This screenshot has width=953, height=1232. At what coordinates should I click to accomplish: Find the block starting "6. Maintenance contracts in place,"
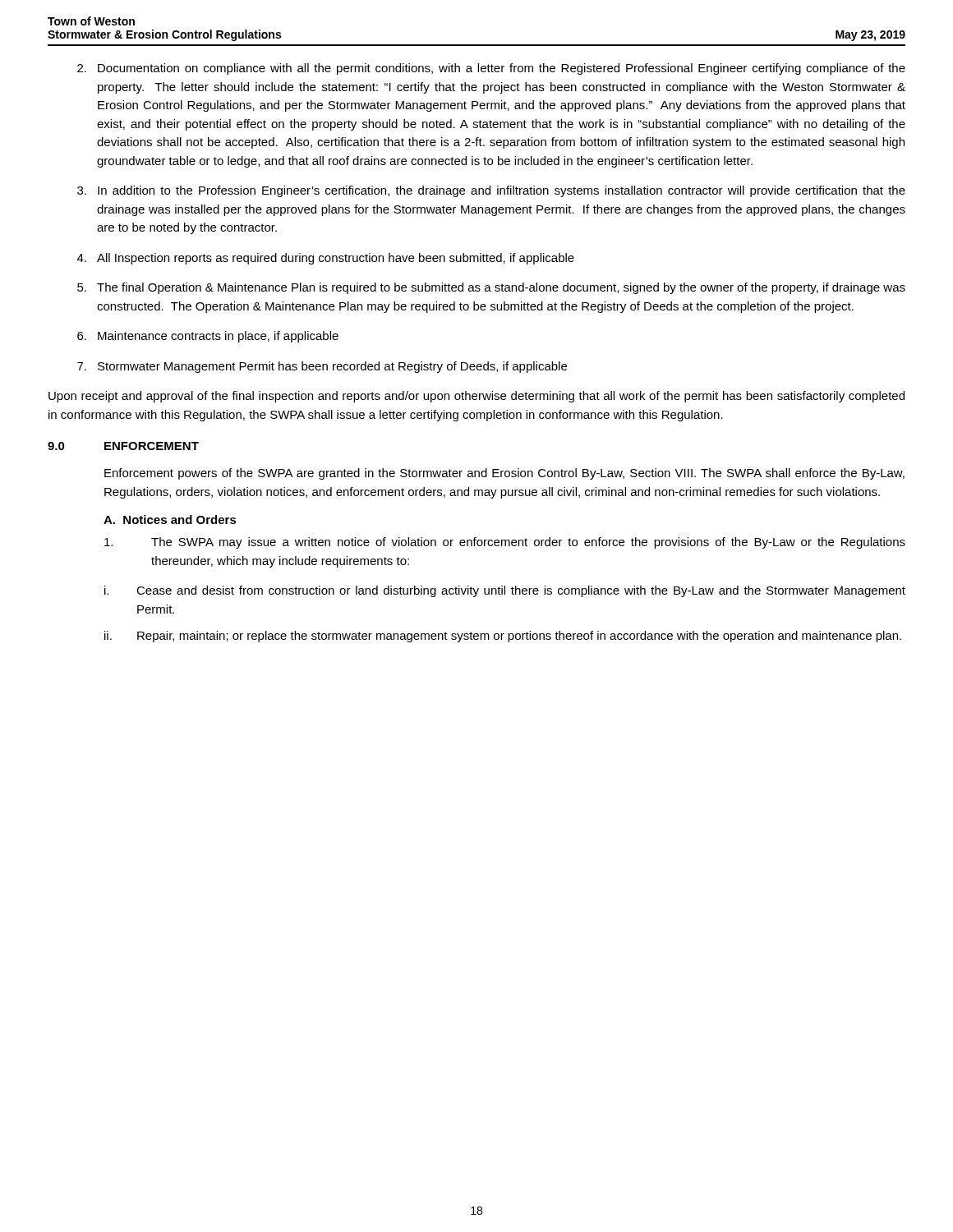click(x=208, y=337)
